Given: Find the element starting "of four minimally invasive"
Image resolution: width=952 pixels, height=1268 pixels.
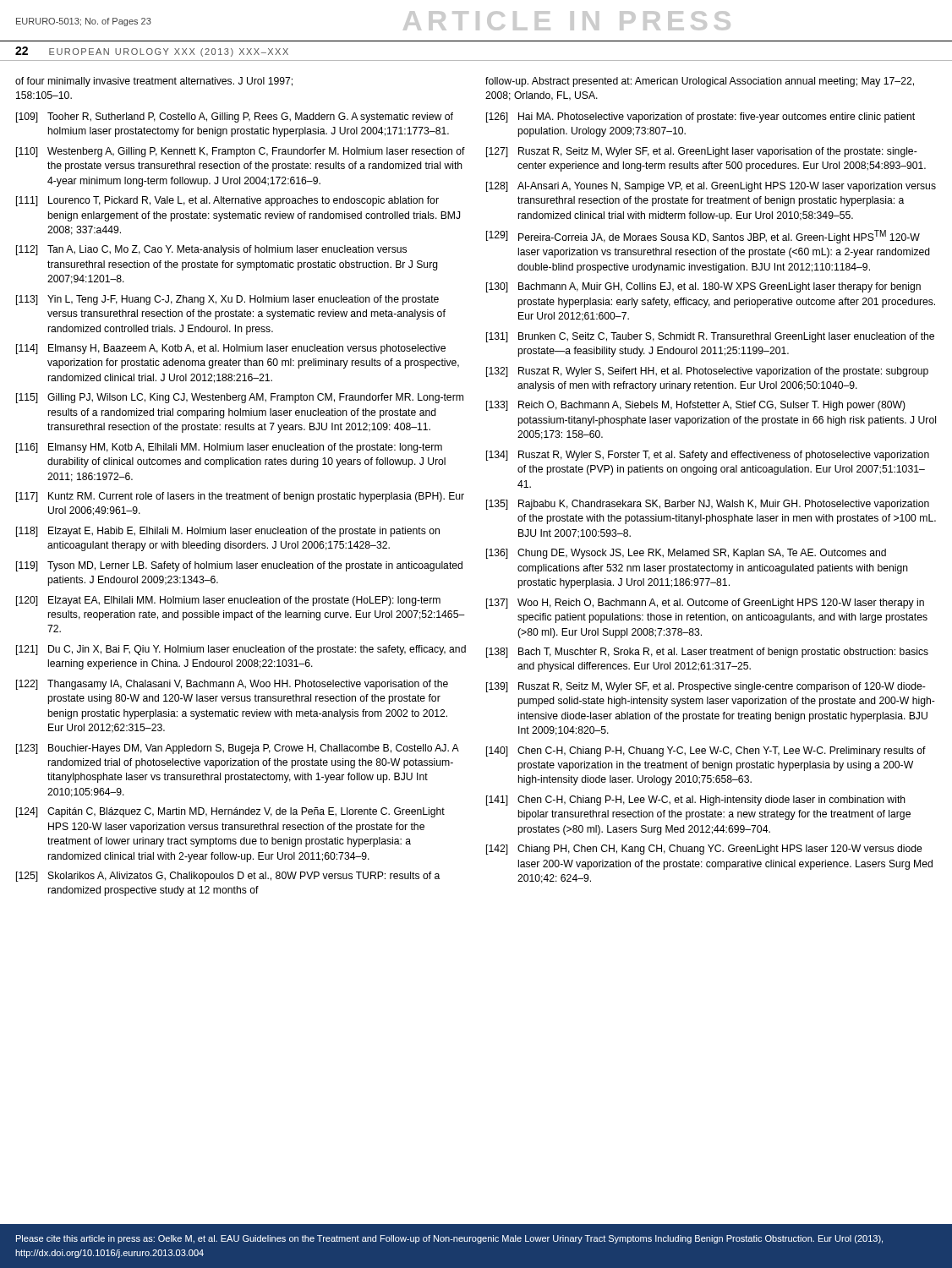Looking at the screenshot, I should tap(154, 89).
